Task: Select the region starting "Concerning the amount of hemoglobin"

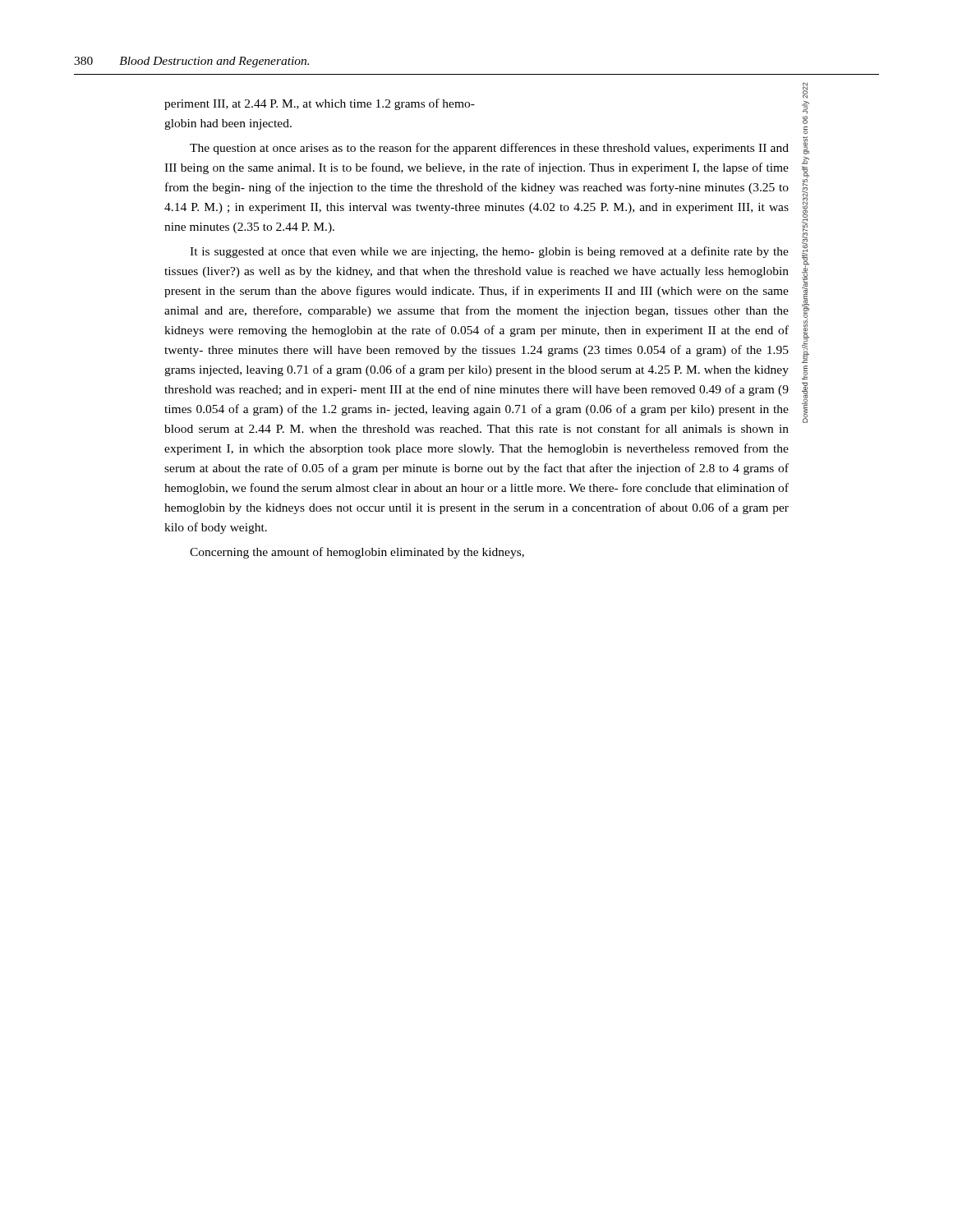Action: (x=476, y=552)
